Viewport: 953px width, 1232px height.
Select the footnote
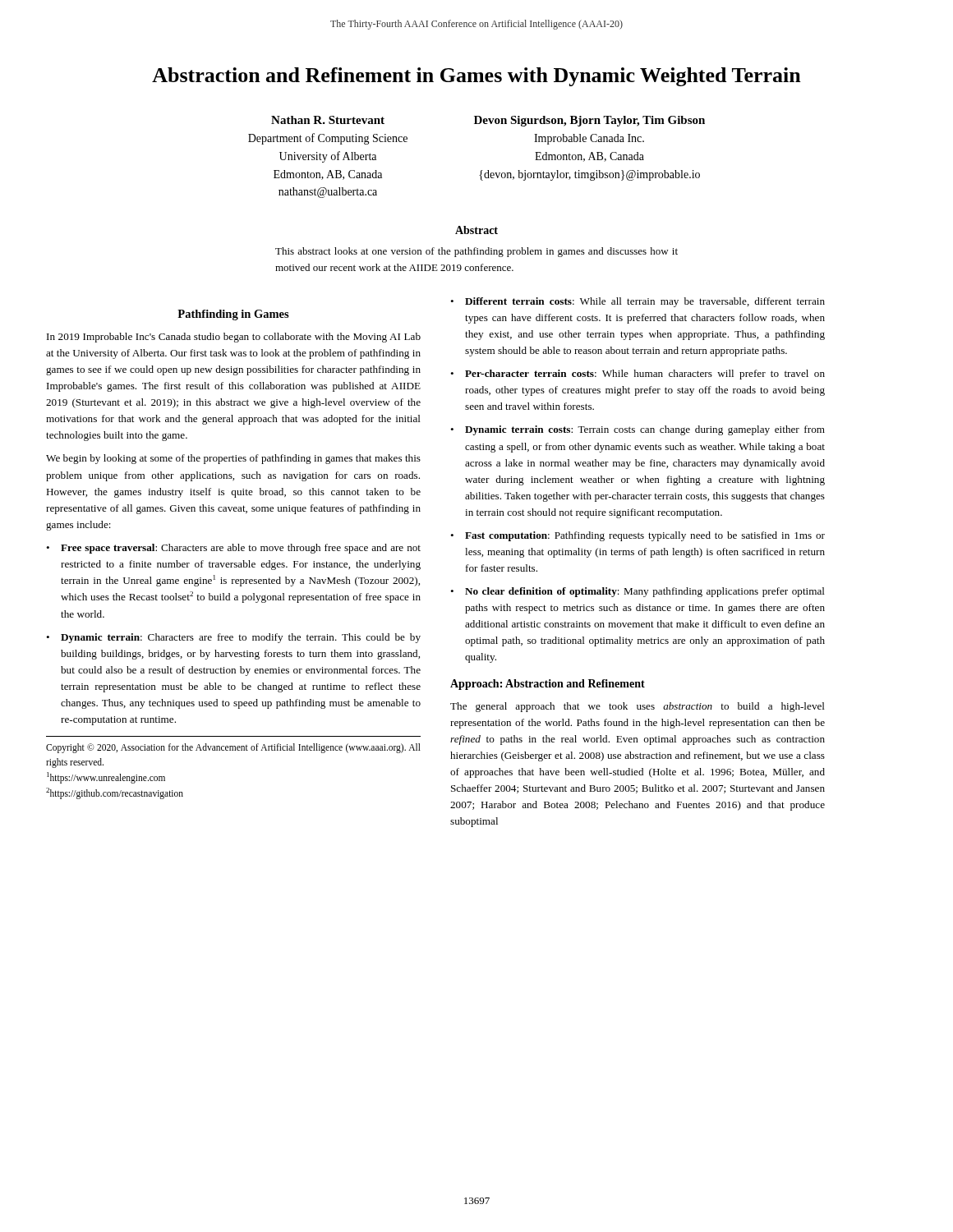233,771
